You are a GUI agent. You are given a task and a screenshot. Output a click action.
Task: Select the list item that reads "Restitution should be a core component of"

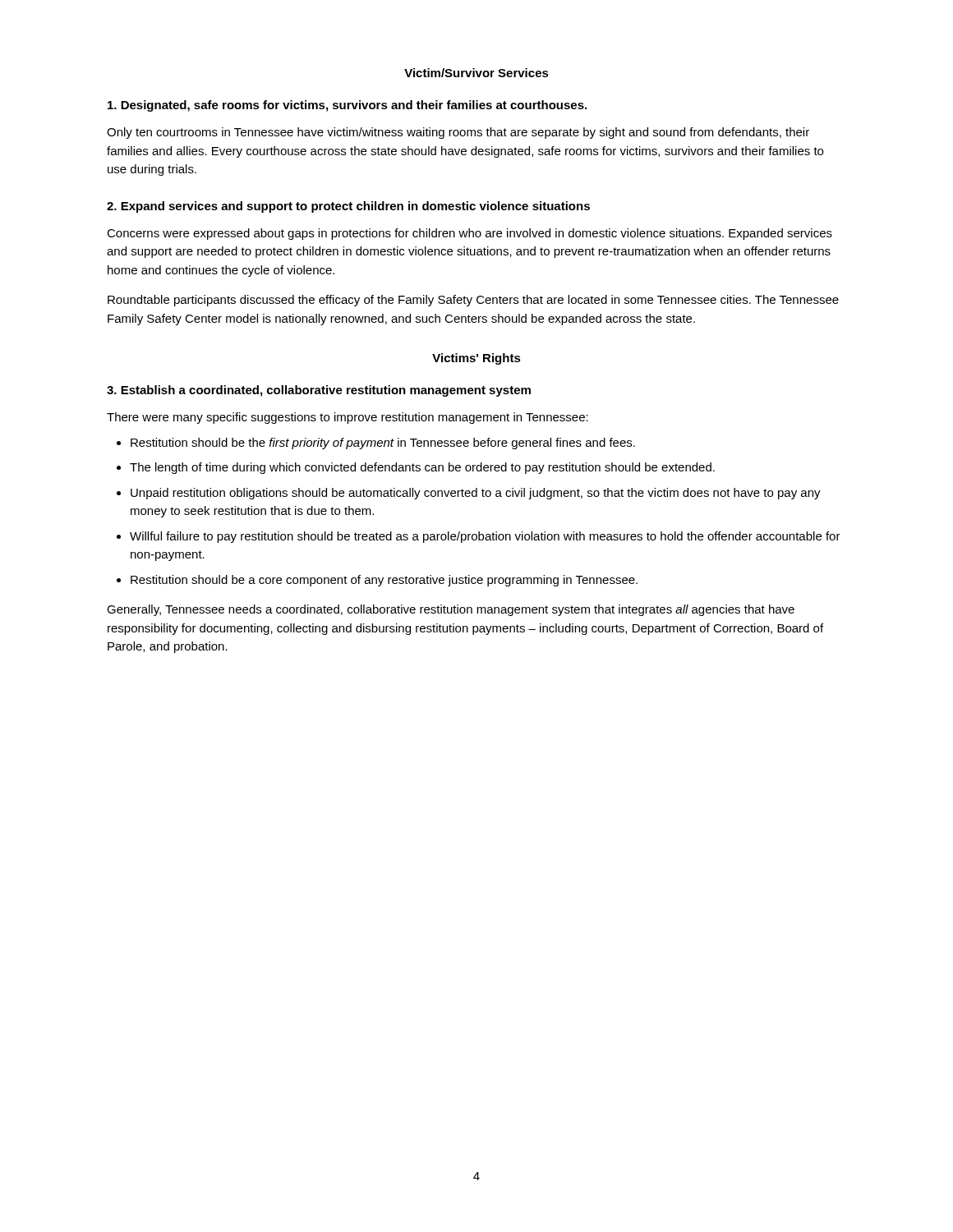[384, 579]
